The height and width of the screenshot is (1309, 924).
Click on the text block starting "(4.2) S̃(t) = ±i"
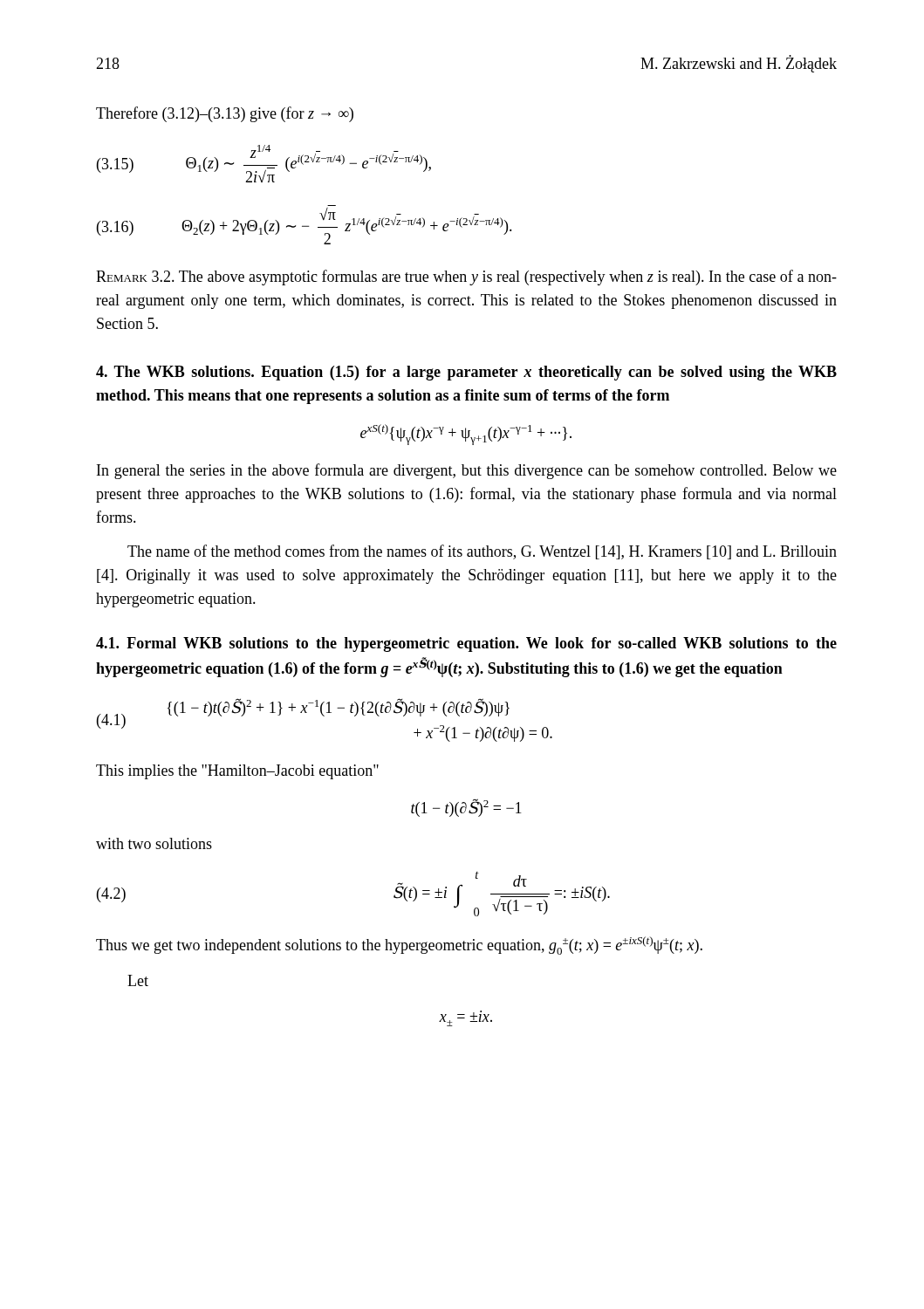tap(466, 894)
